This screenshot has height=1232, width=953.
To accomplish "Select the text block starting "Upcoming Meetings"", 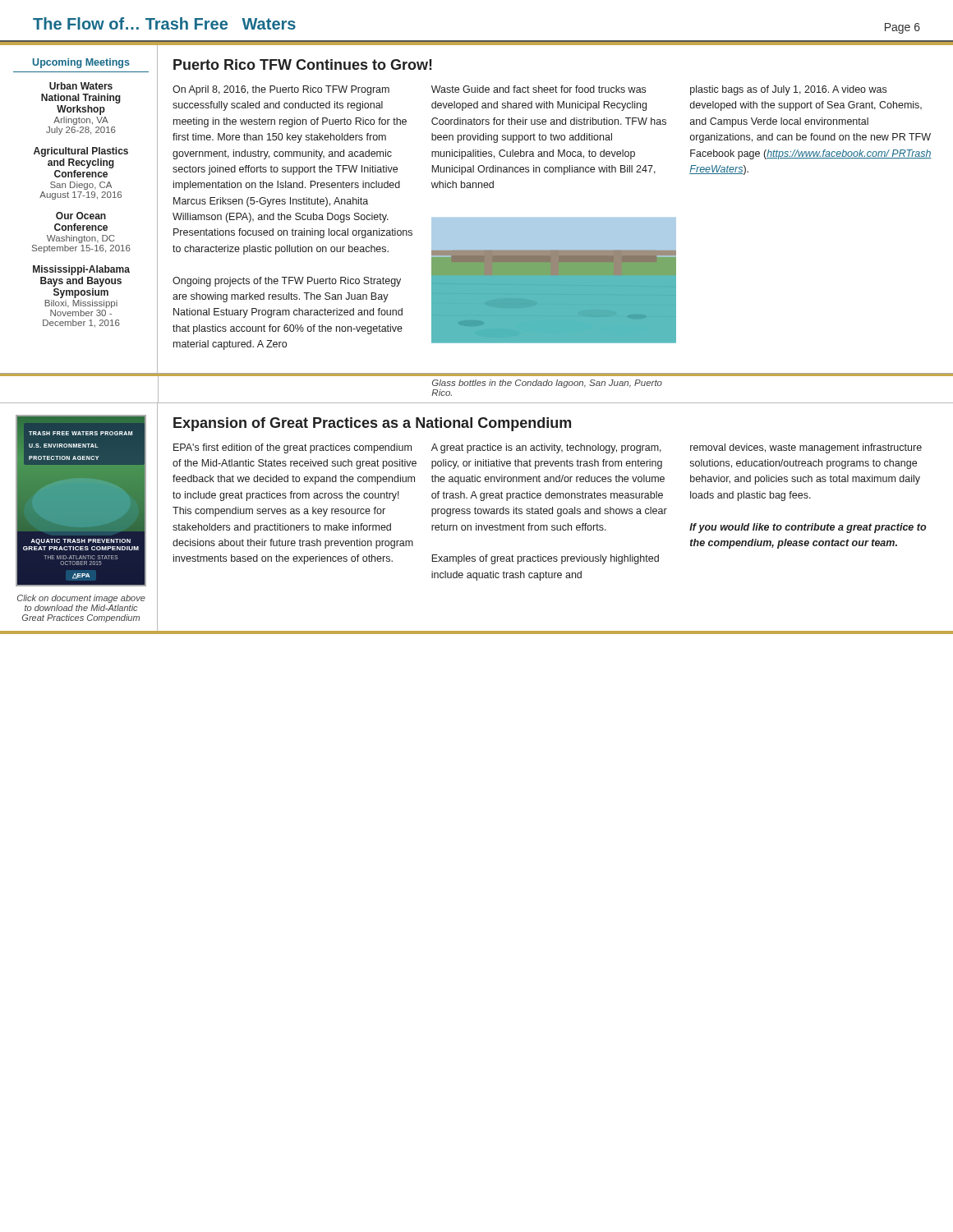I will coord(81,62).
